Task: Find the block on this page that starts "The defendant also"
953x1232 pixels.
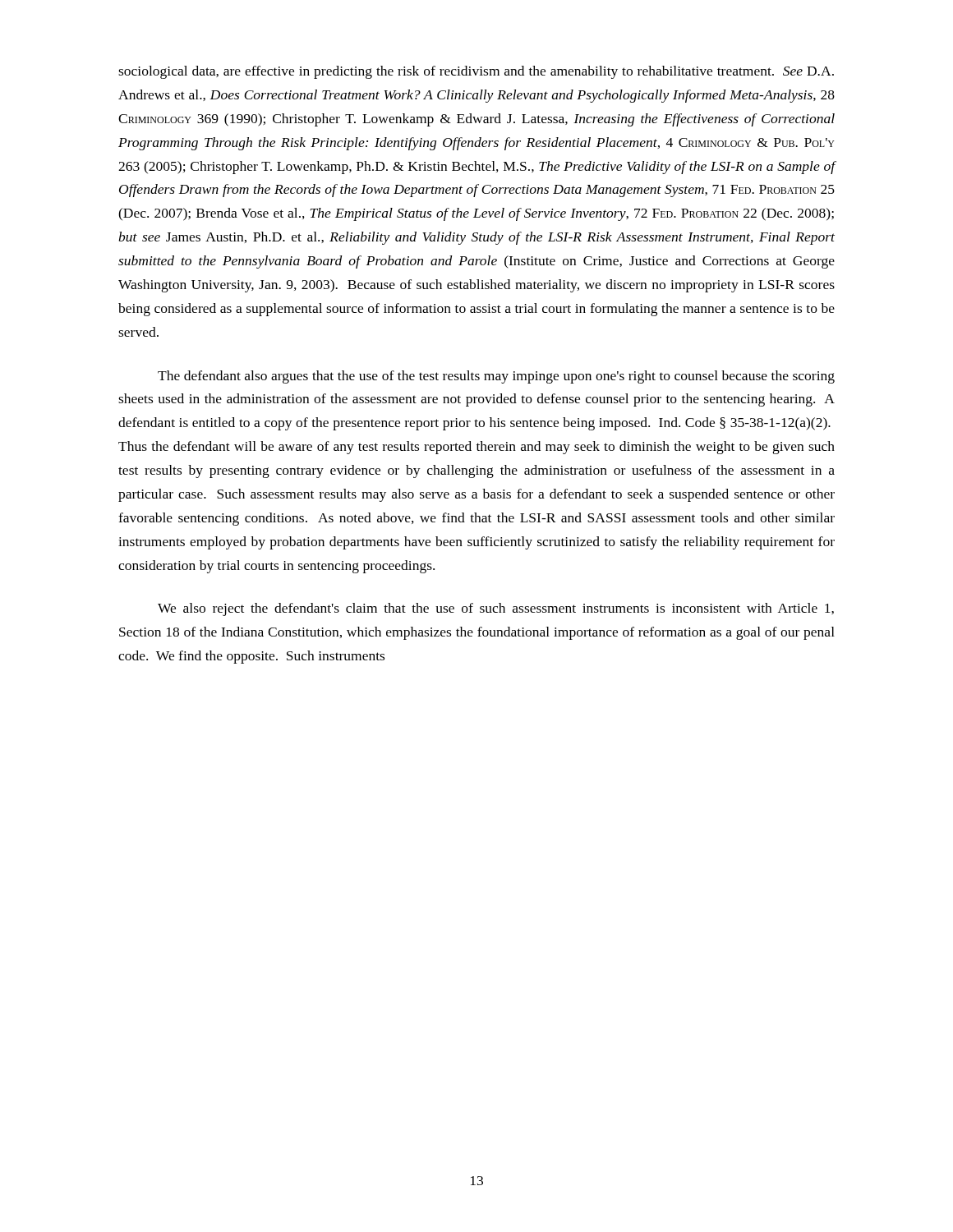Action: 476,470
